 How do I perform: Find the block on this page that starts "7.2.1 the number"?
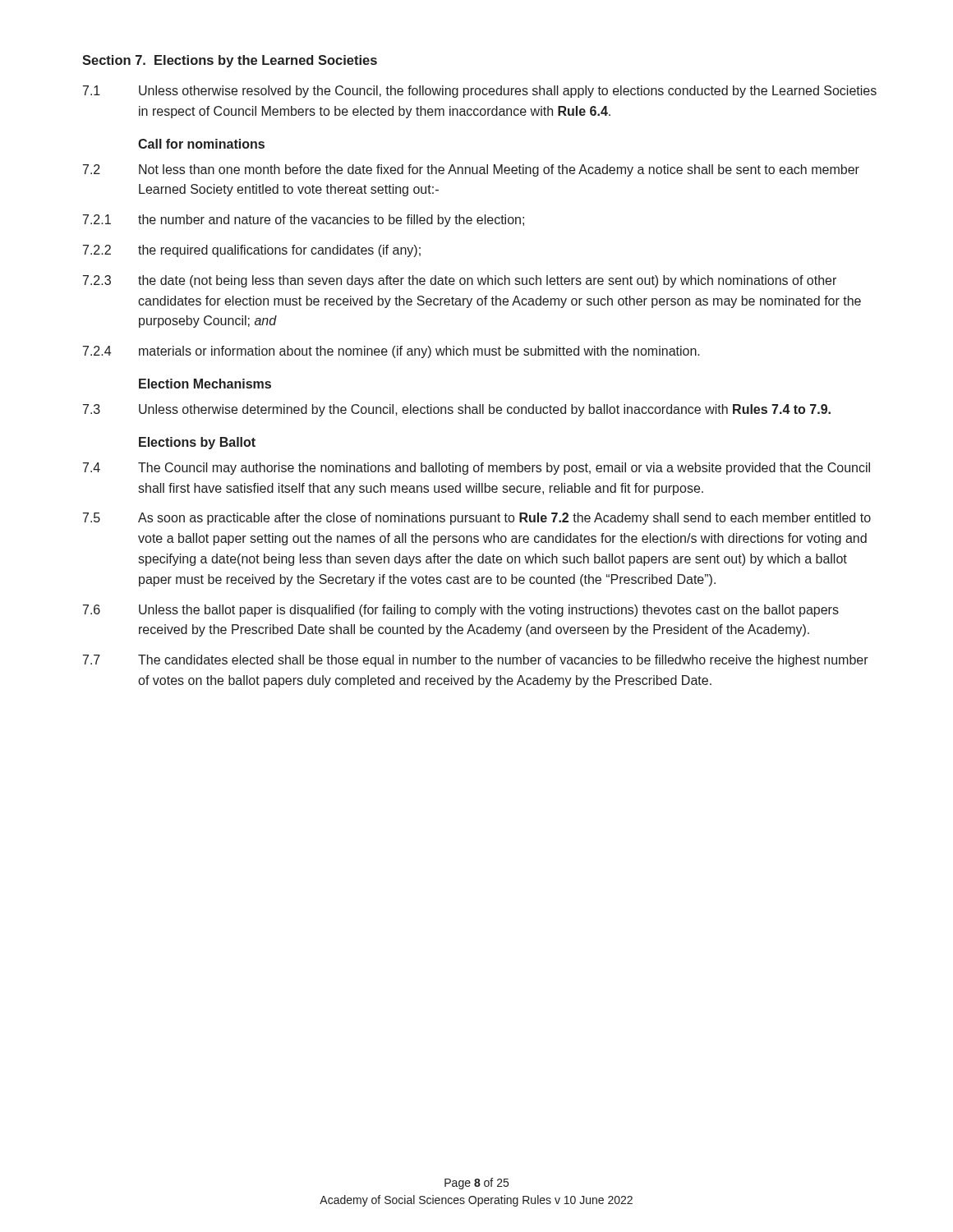[x=481, y=221]
